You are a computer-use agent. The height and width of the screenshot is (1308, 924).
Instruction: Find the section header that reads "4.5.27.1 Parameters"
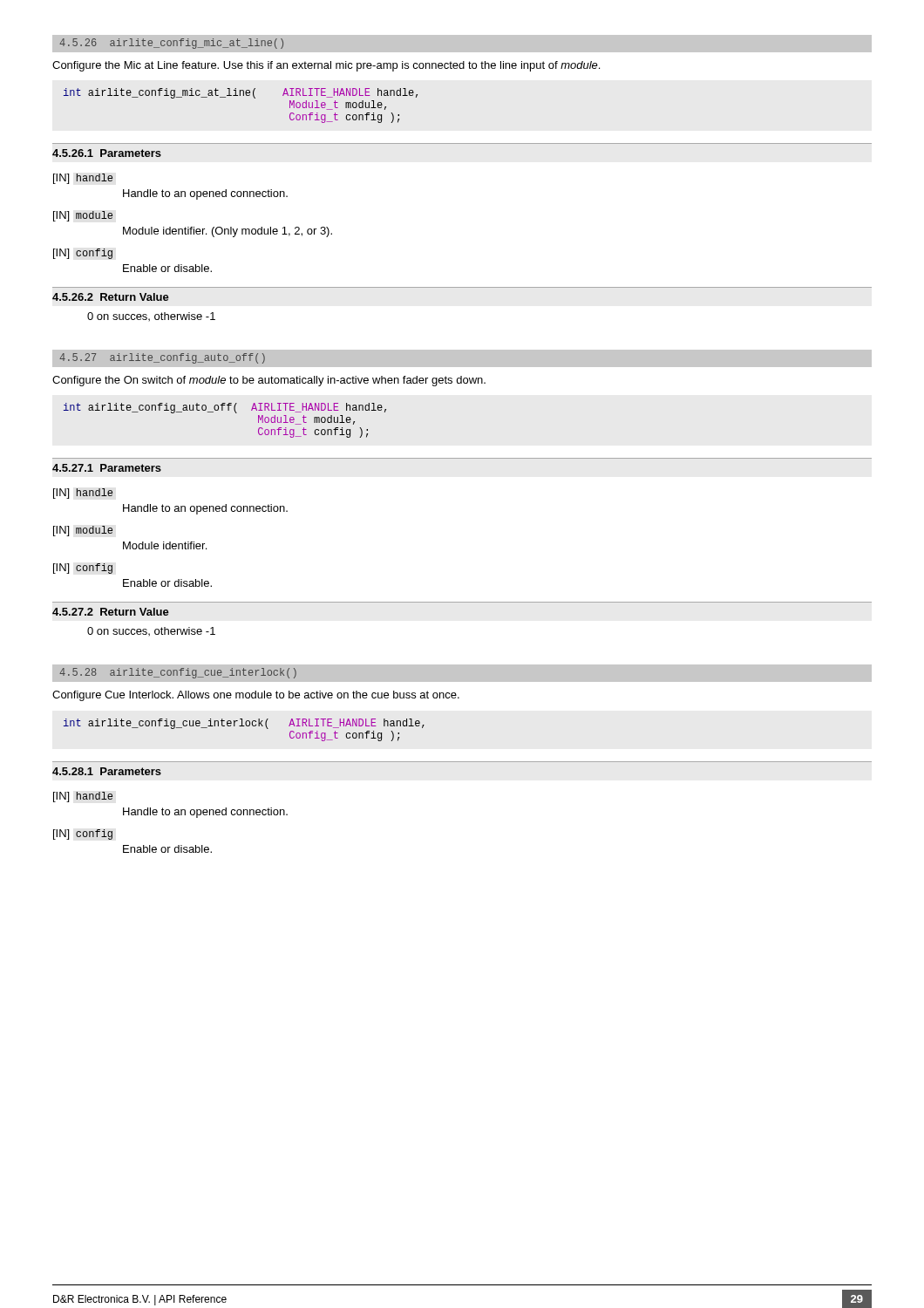(107, 468)
